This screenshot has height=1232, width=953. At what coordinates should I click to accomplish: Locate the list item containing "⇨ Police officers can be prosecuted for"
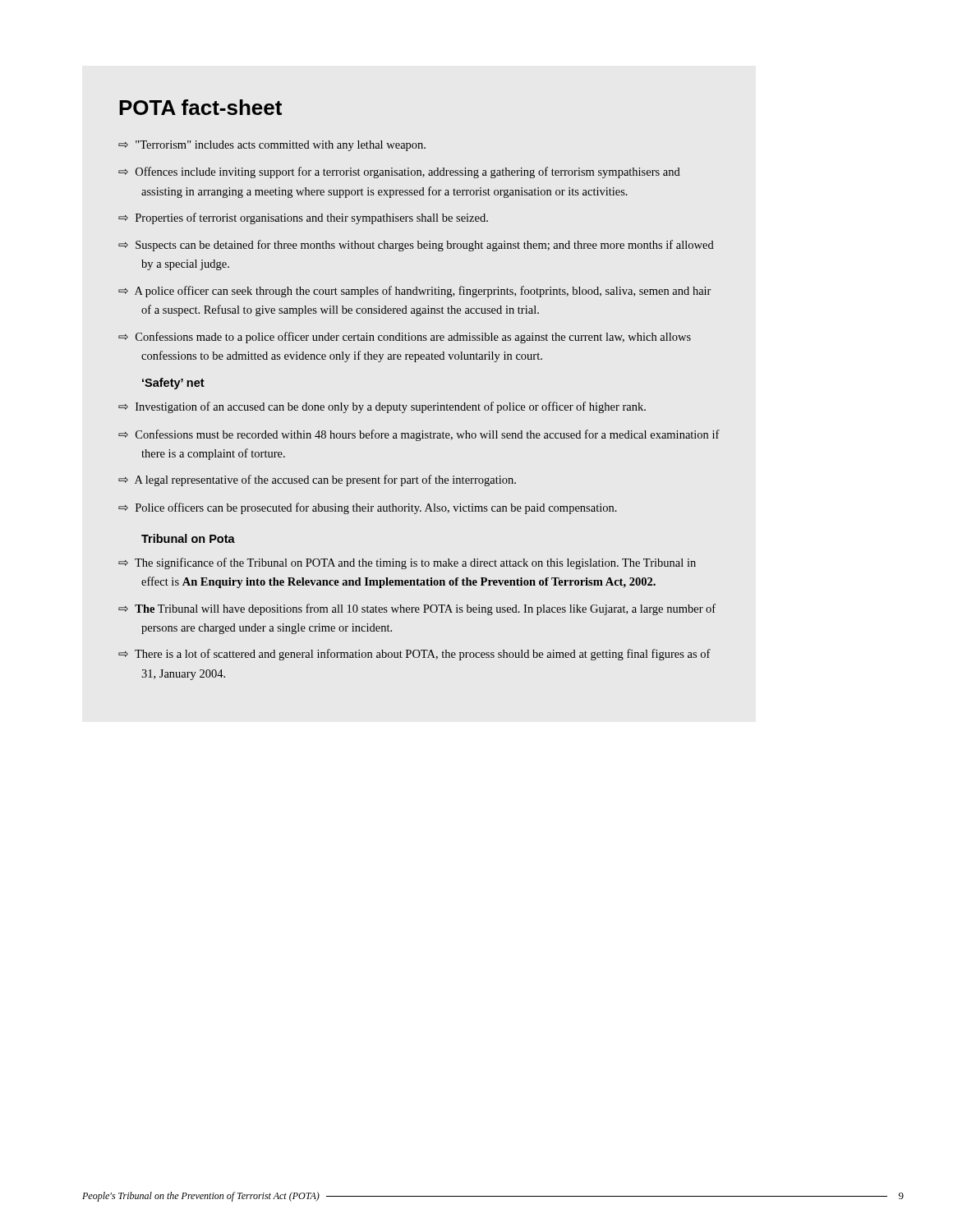coord(368,507)
